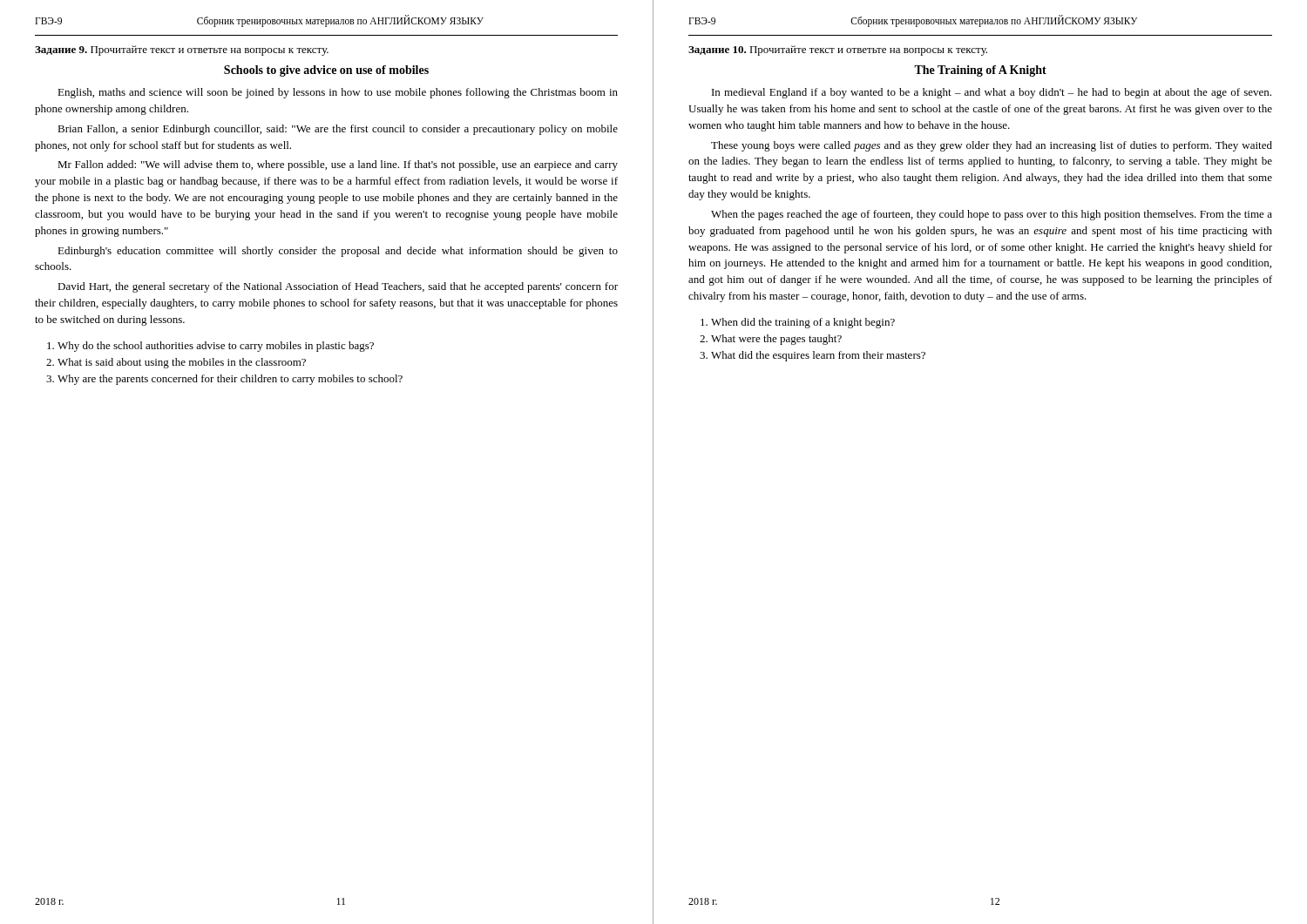
Task: Find the section header on this page that starts "Schools to give advice on use of"
Action: click(326, 70)
